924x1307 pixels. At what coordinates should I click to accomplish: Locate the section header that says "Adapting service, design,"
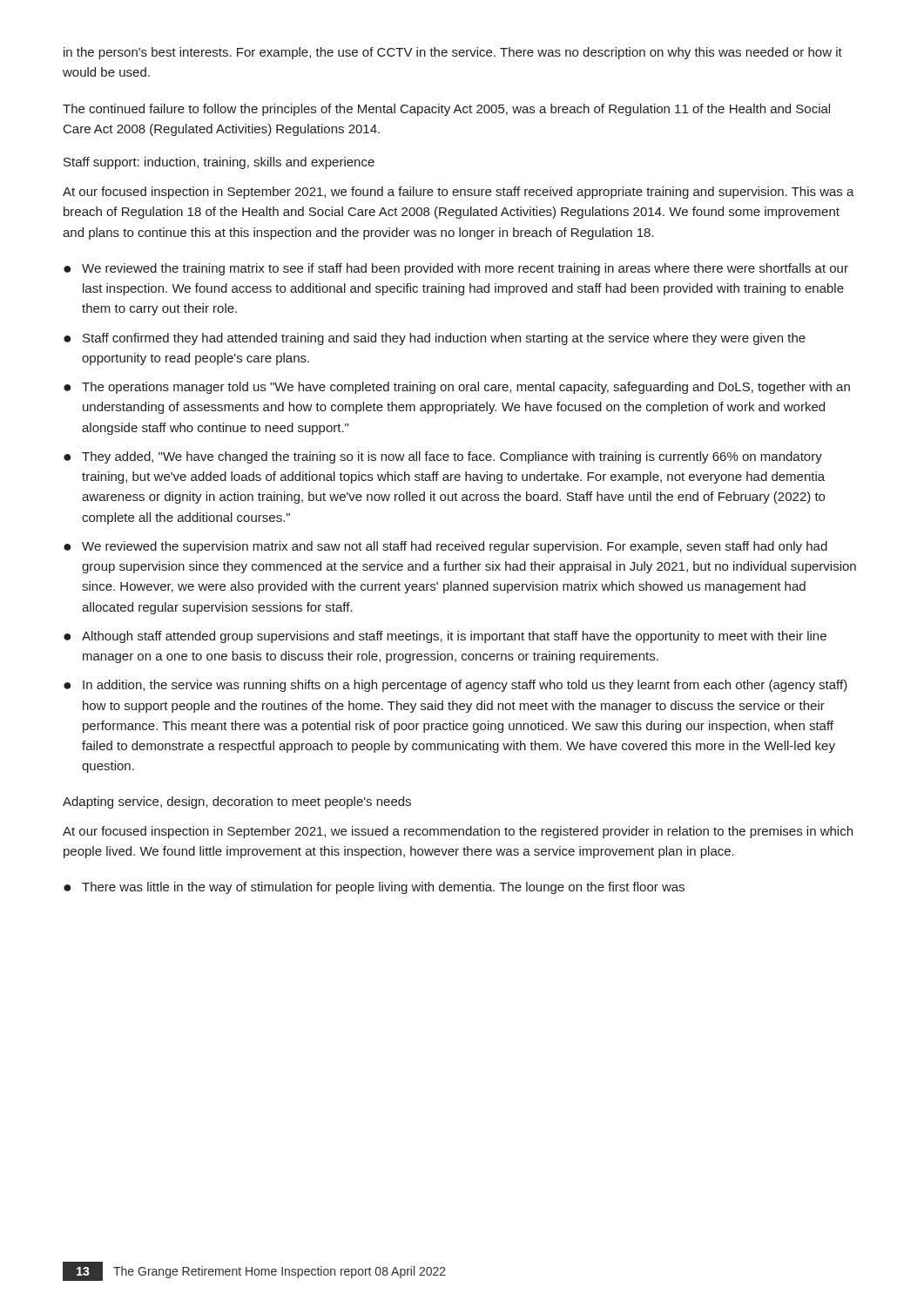237,801
